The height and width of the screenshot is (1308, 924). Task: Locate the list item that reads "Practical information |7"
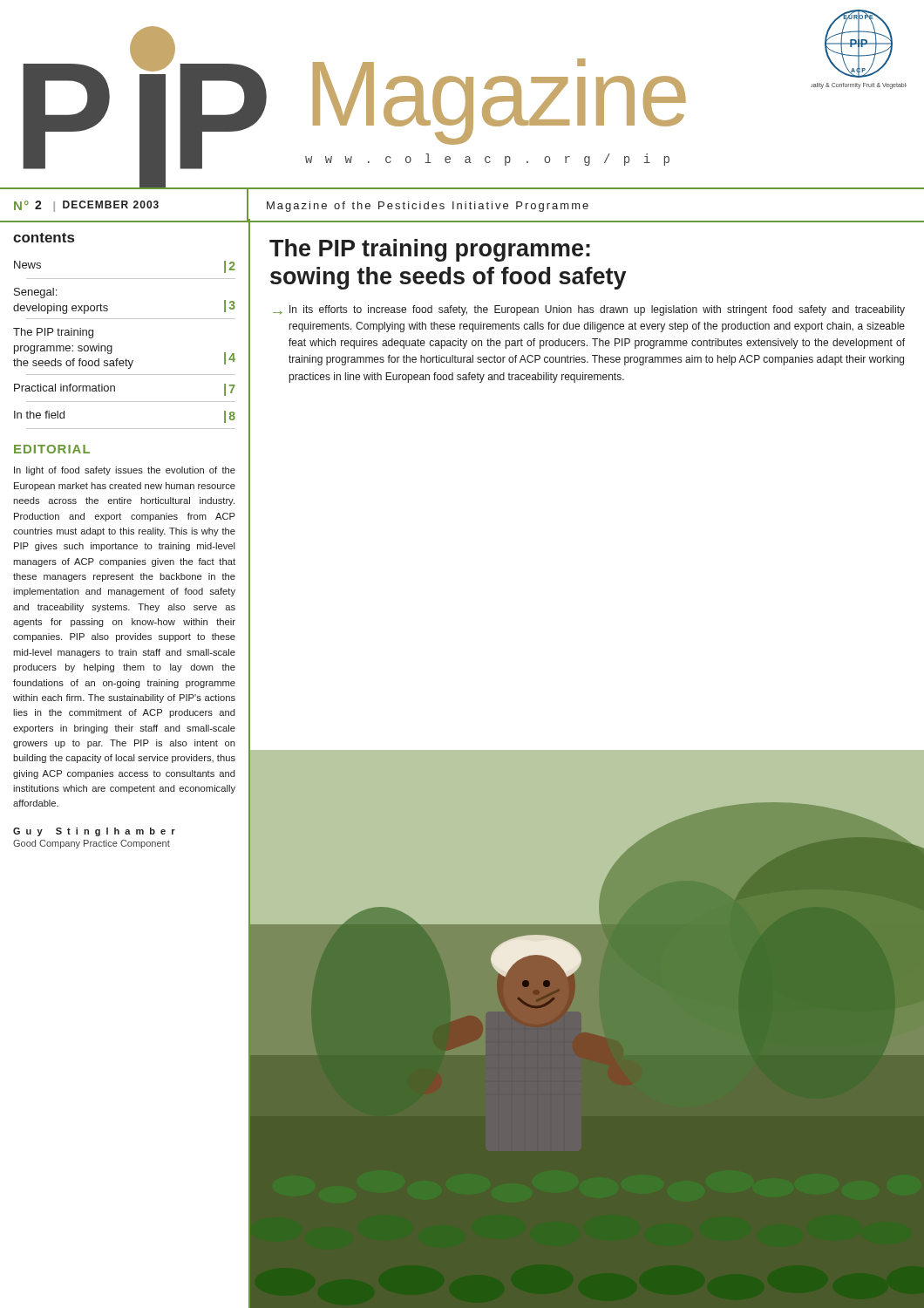coord(124,389)
